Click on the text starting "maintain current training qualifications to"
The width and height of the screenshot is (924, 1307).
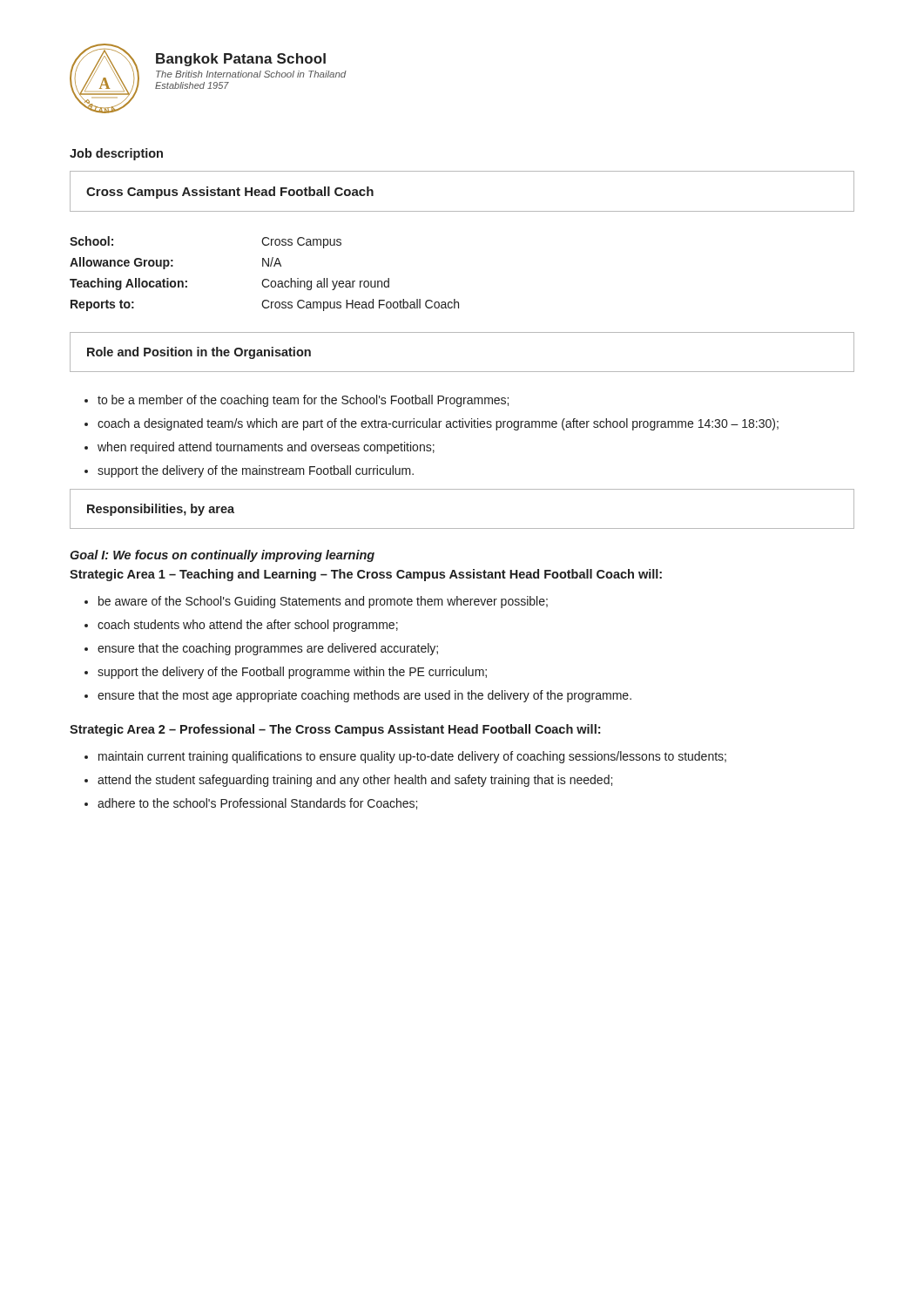pos(412,756)
